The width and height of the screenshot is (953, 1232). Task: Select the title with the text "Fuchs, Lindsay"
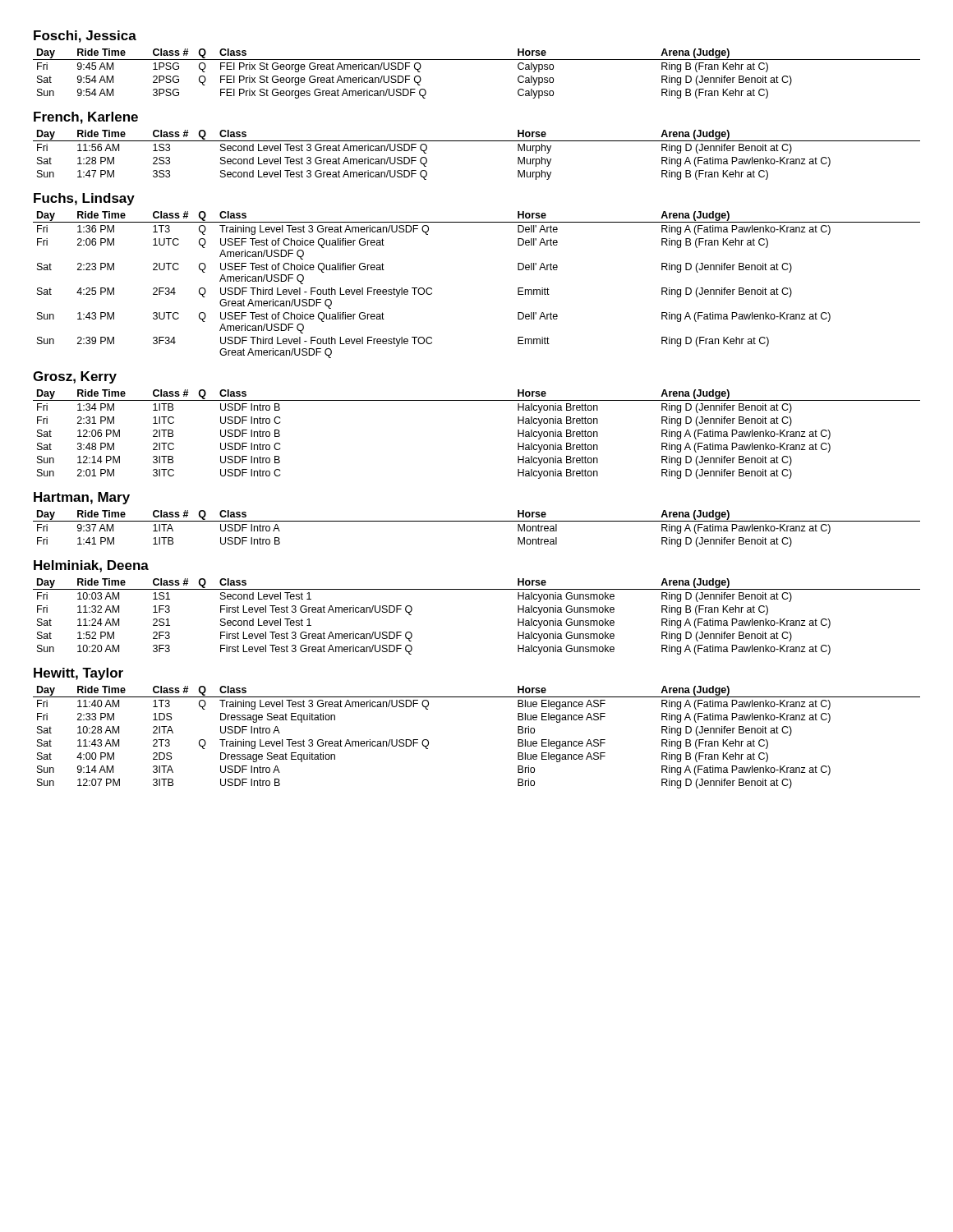[84, 198]
